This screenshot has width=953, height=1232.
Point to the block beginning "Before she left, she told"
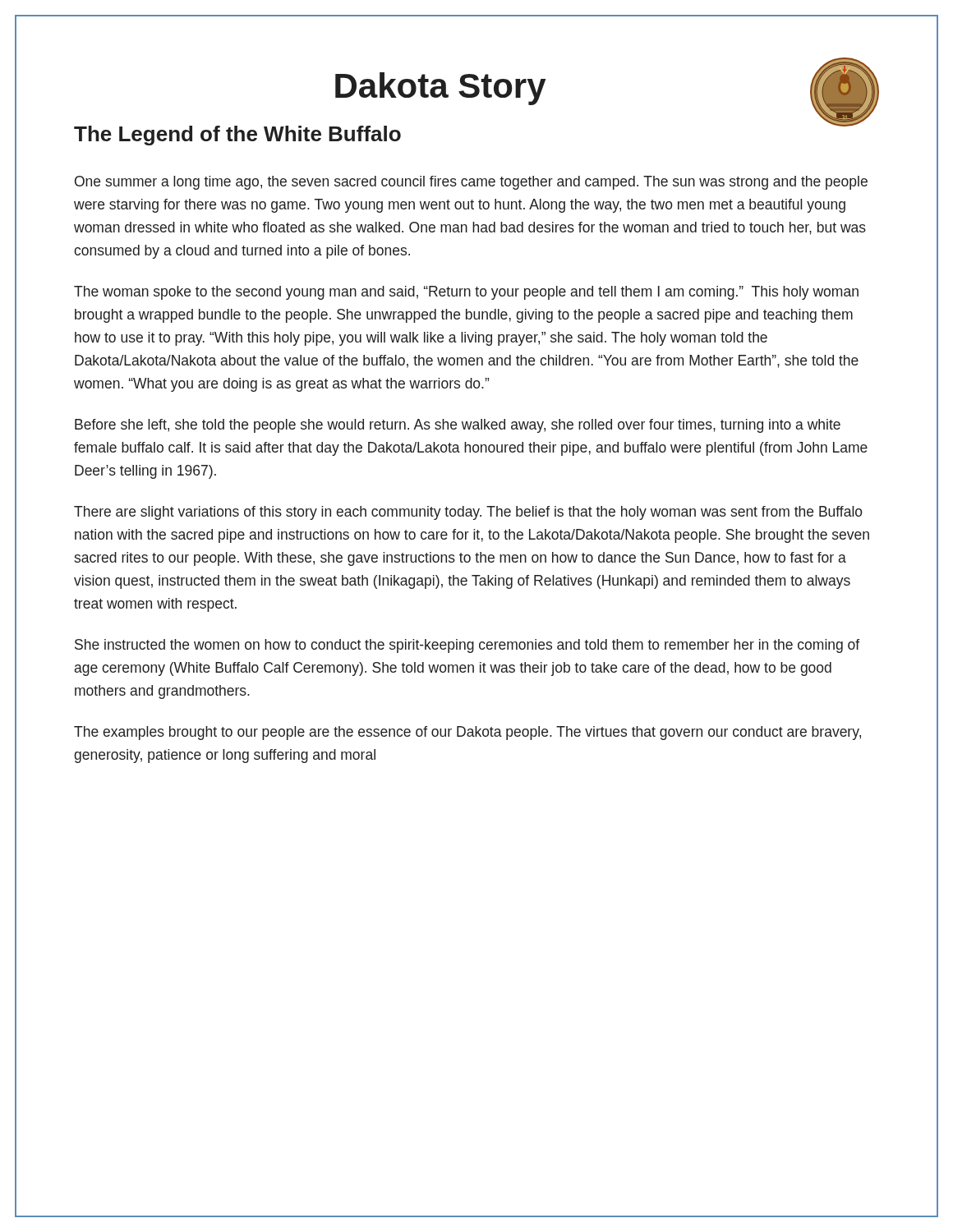471,448
